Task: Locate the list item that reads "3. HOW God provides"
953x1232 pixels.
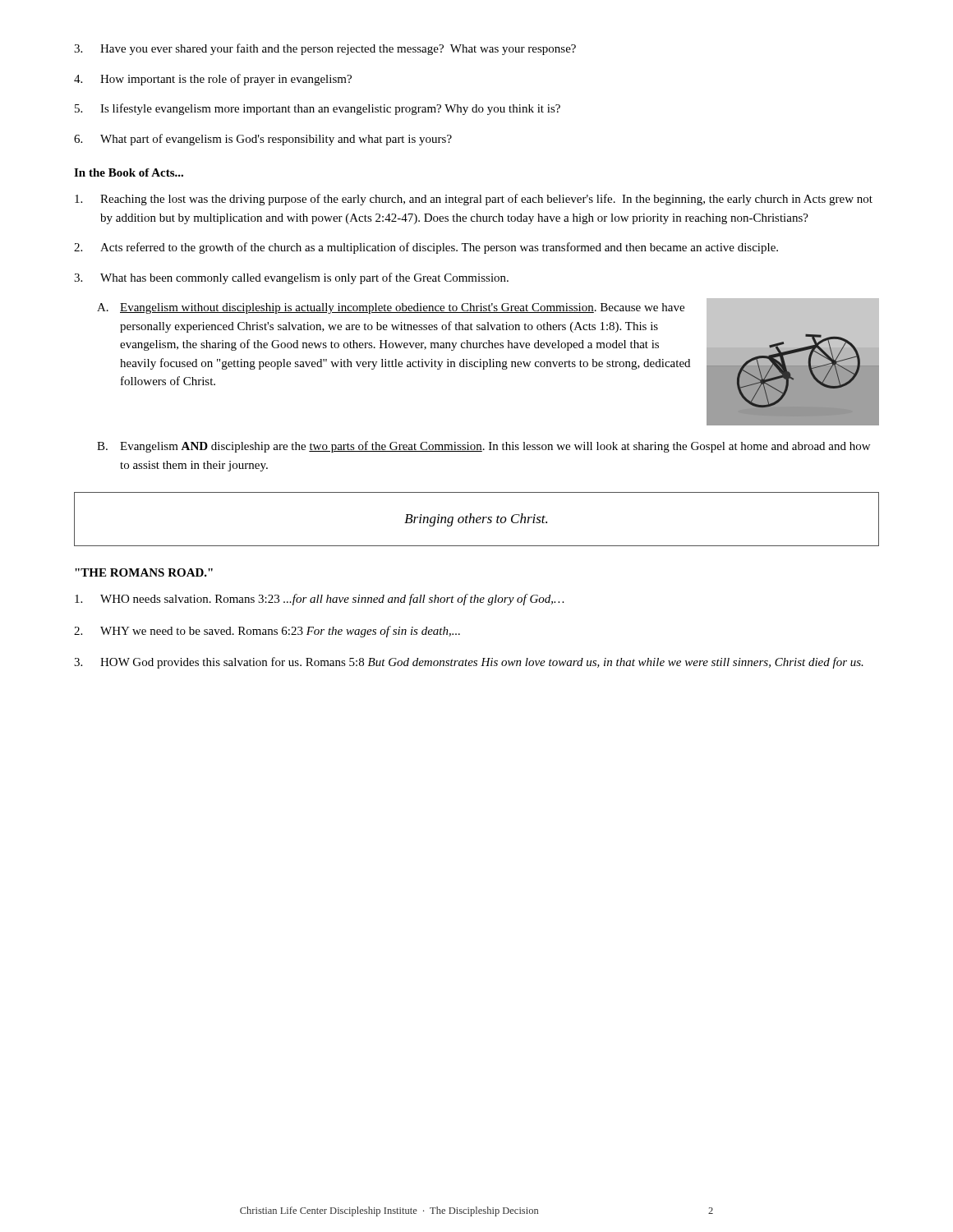Action: (x=476, y=662)
